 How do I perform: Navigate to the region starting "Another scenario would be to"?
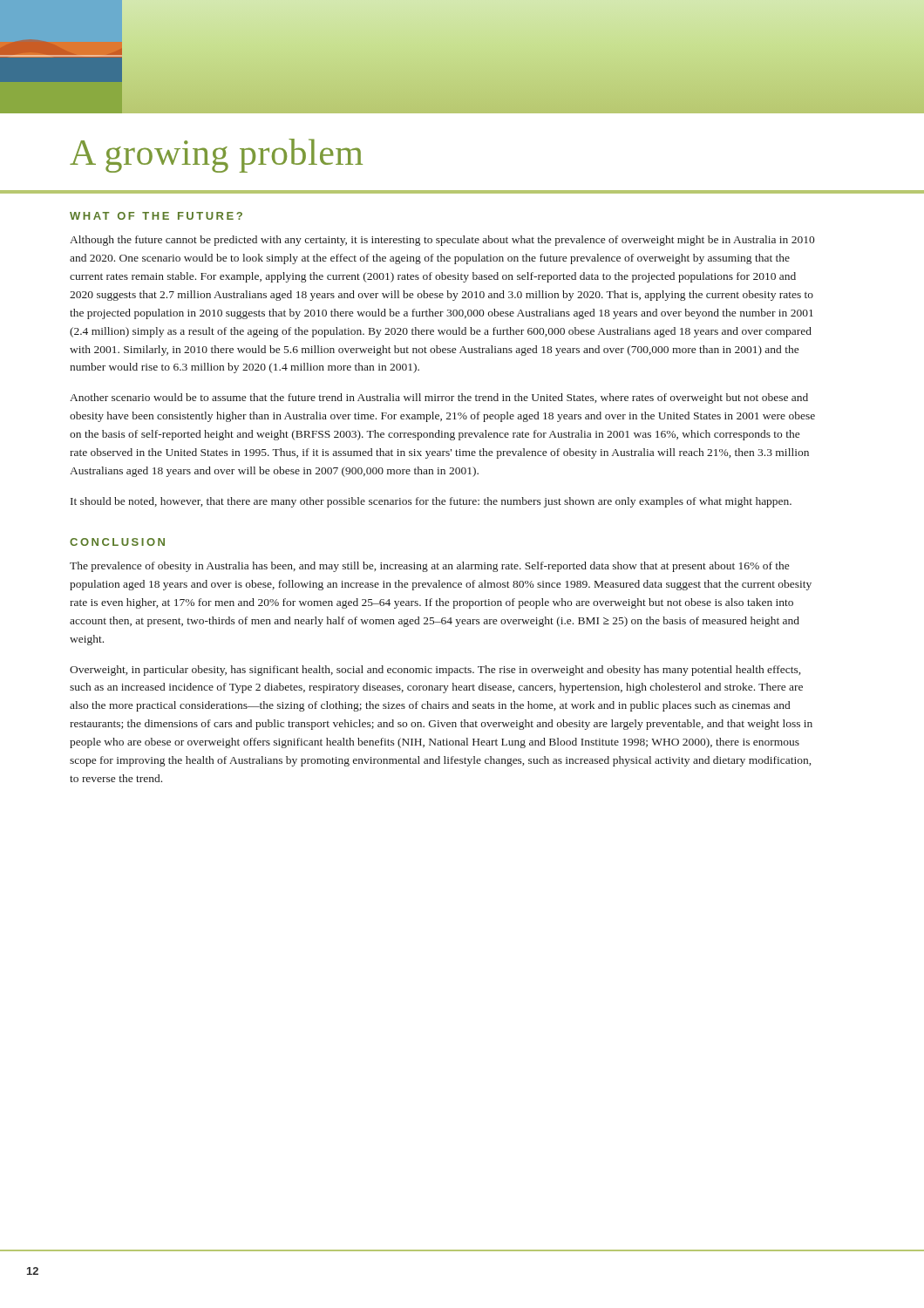pos(442,434)
